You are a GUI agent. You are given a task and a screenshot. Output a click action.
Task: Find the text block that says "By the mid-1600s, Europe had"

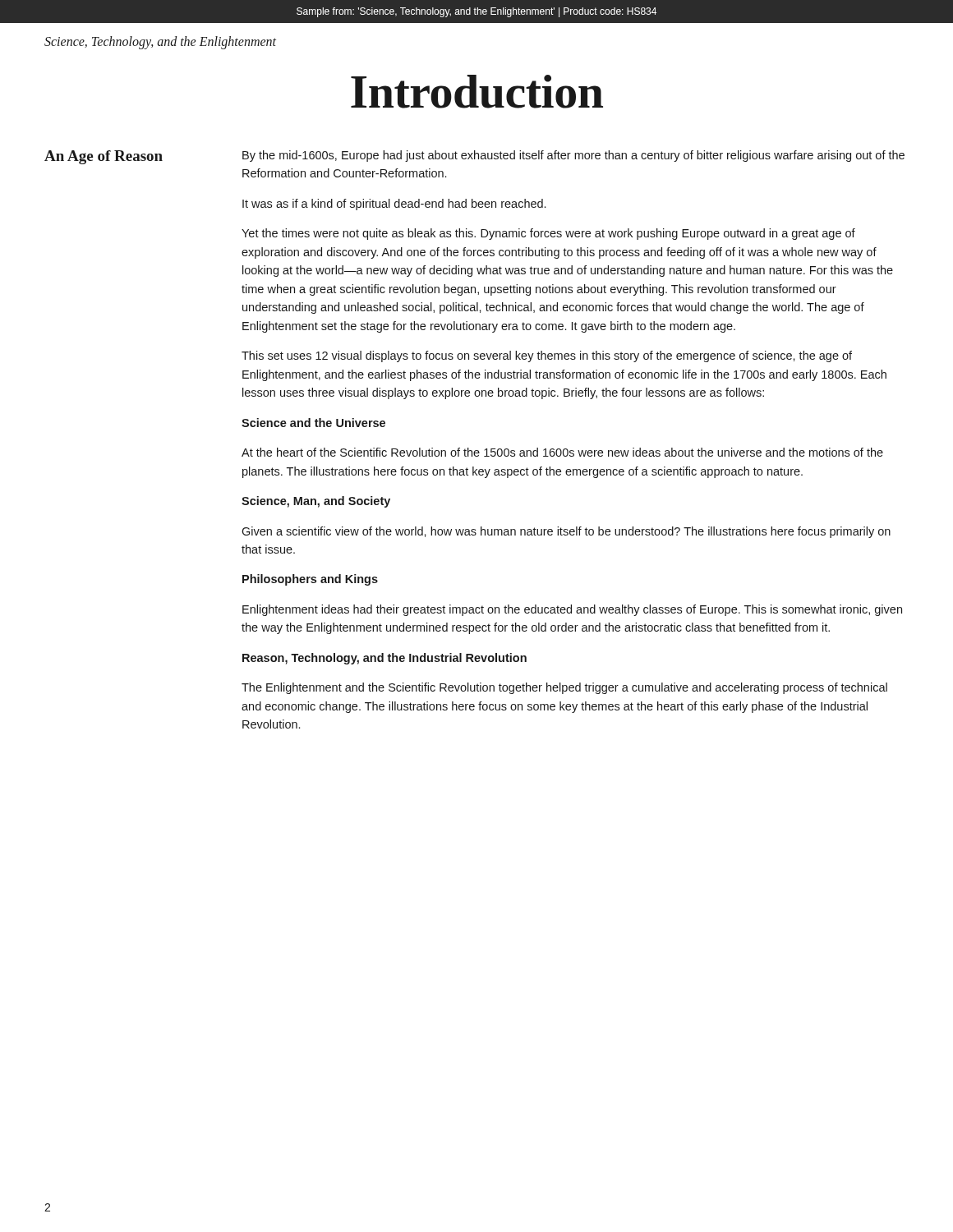point(575,165)
